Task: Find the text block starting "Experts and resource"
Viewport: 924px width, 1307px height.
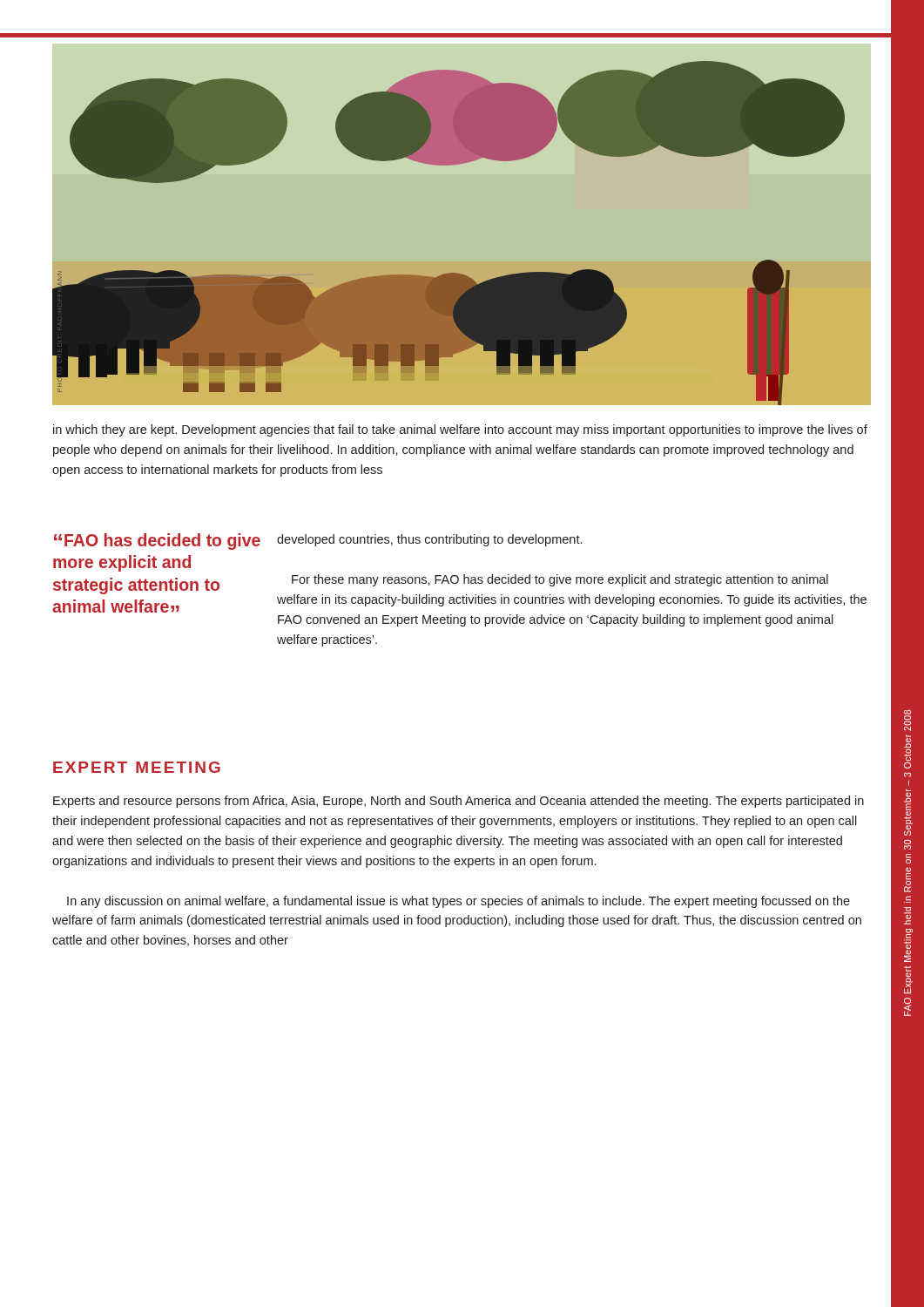Action: coord(458,871)
